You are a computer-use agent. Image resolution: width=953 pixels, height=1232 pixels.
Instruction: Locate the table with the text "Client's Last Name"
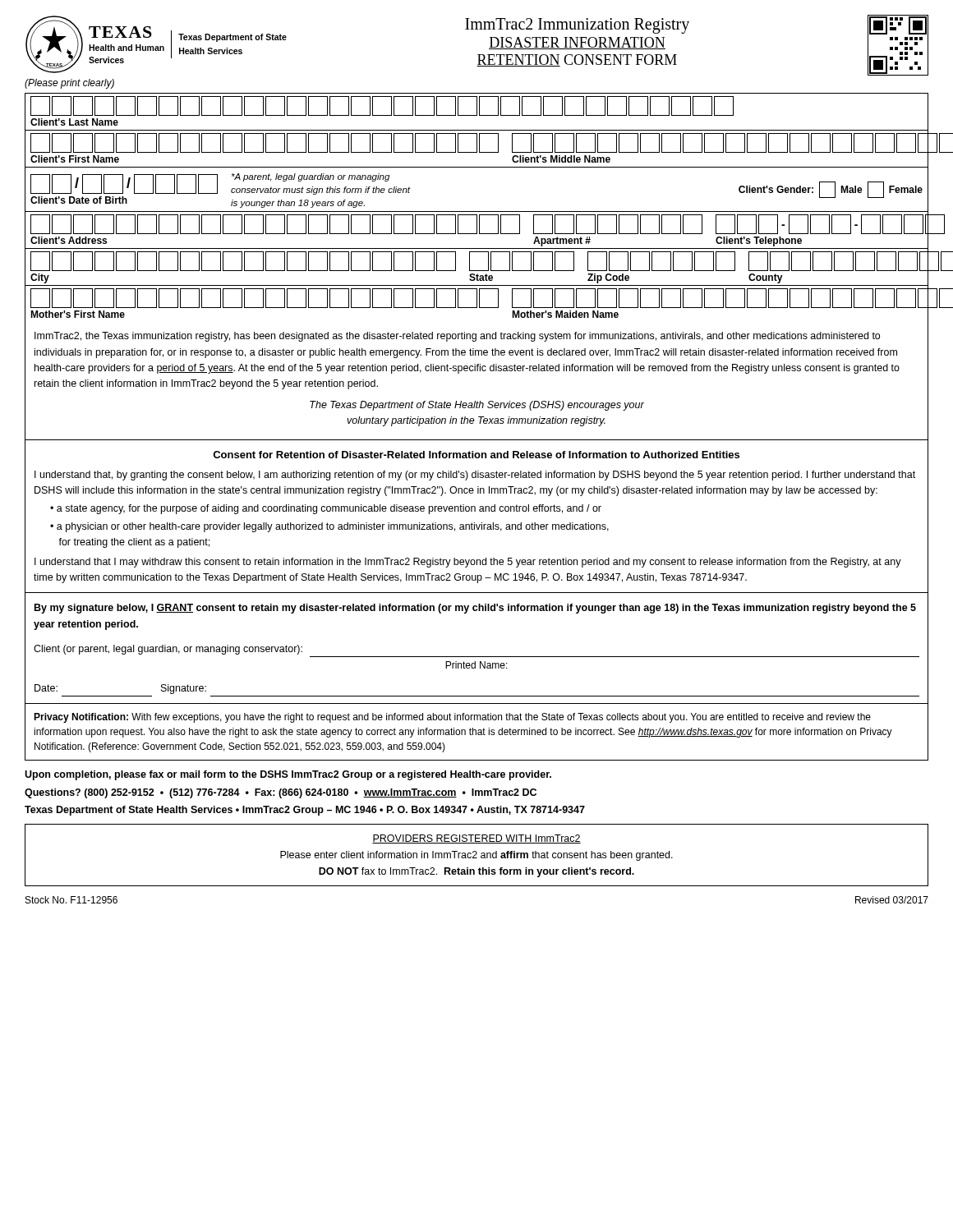point(476,207)
